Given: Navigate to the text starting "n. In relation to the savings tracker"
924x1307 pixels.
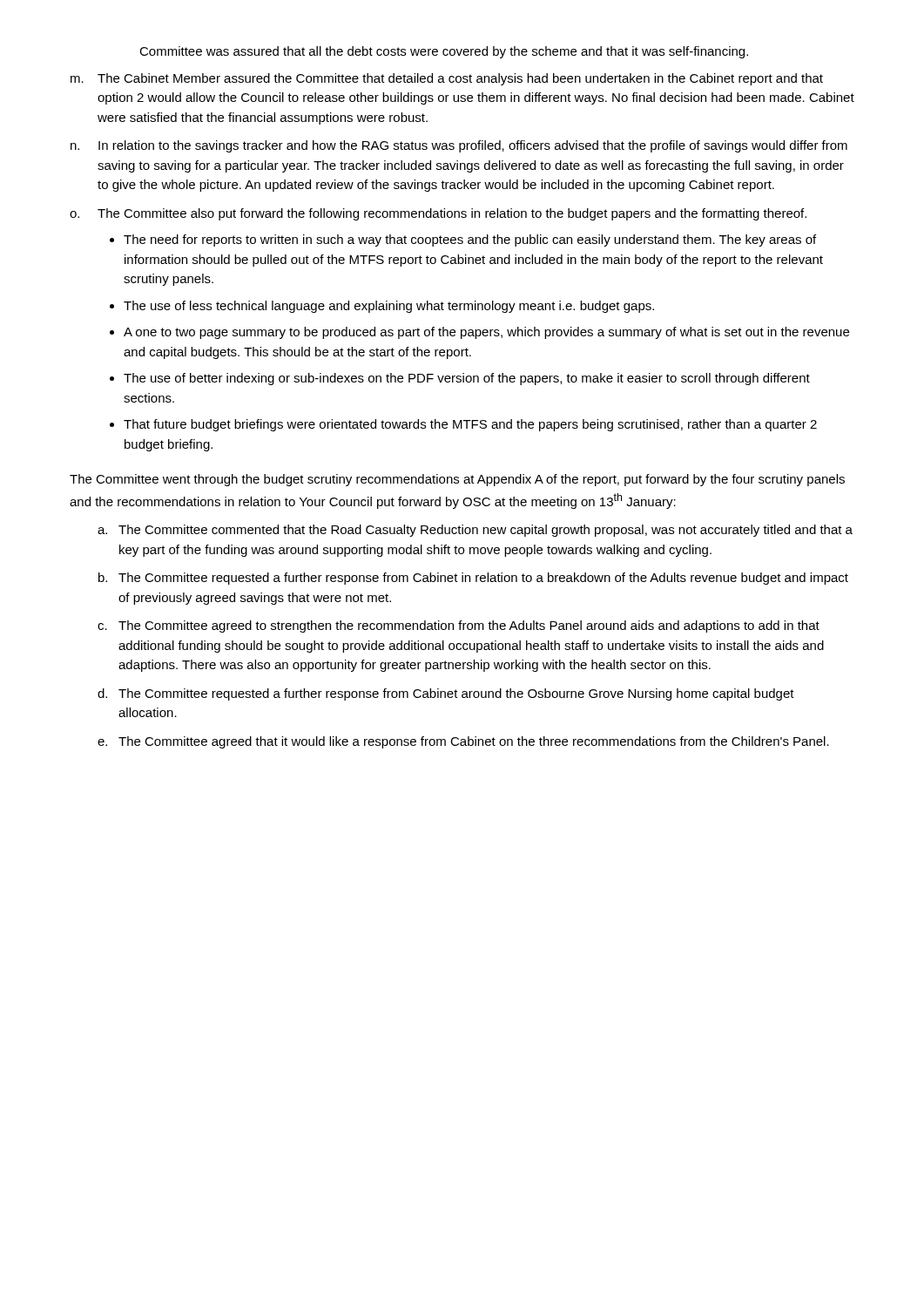Looking at the screenshot, I should [462, 165].
